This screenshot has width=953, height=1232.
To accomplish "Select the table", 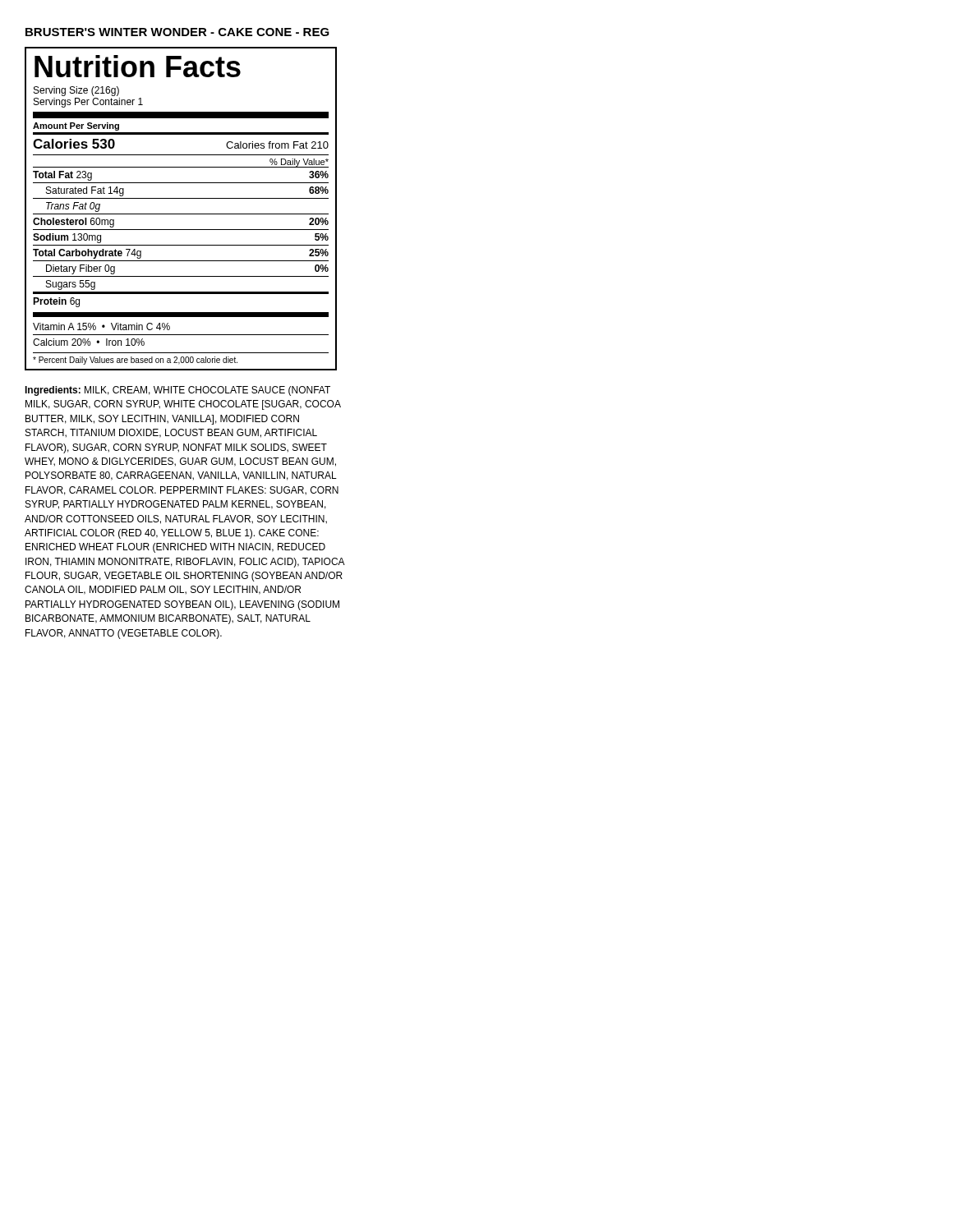I will coord(181,209).
